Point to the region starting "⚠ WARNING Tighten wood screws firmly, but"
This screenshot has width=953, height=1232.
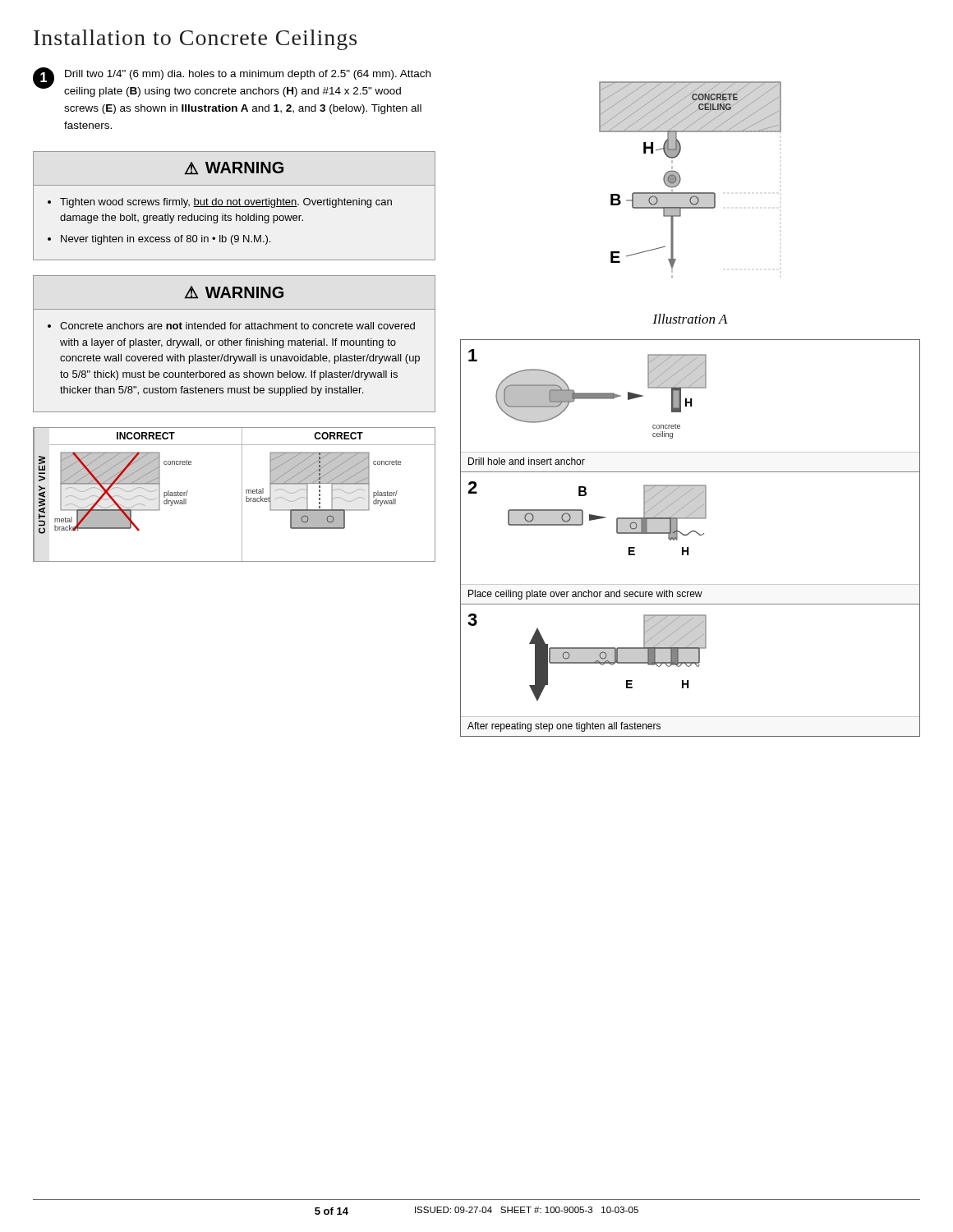(234, 206)
